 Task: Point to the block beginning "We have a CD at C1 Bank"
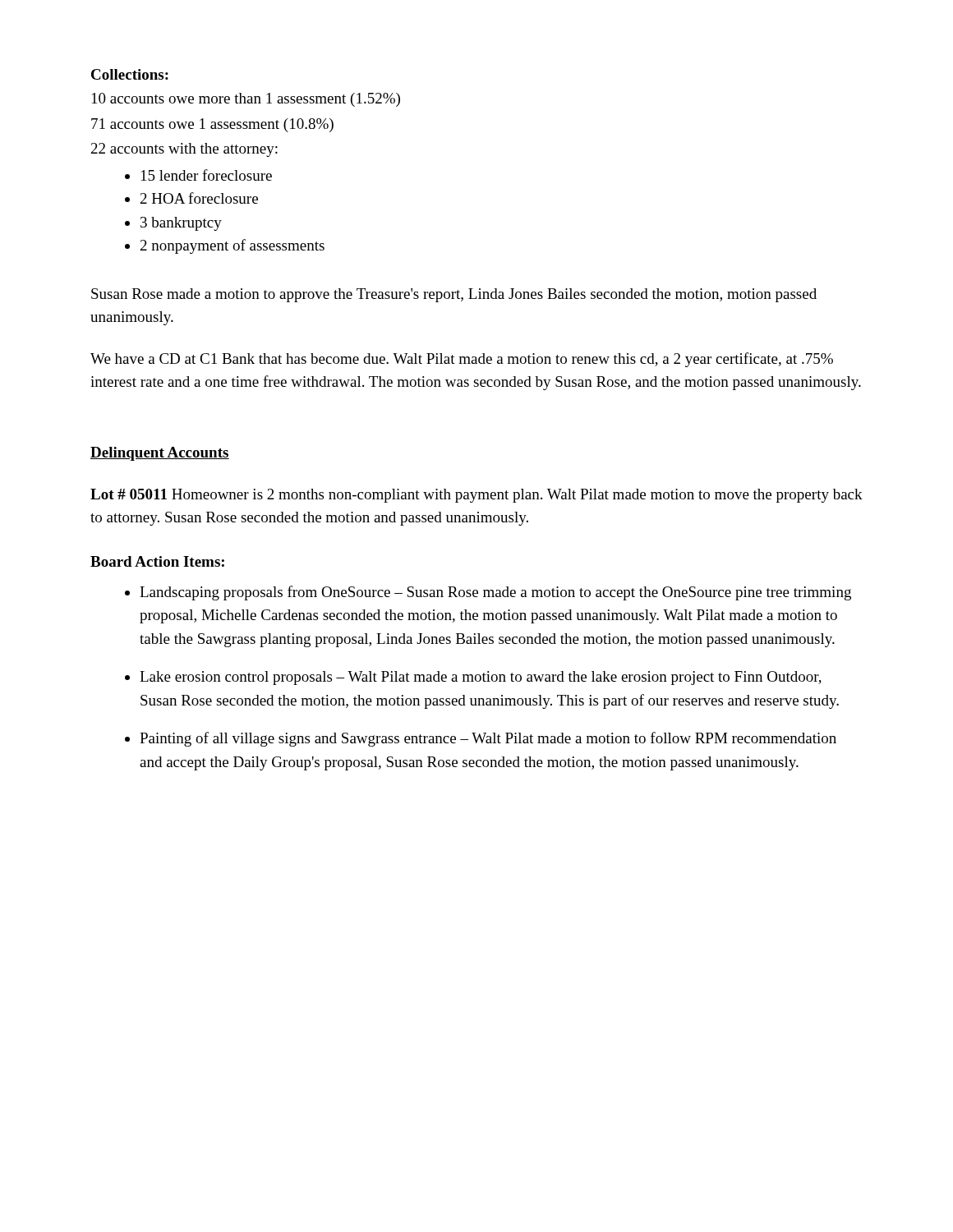(476, 370)
